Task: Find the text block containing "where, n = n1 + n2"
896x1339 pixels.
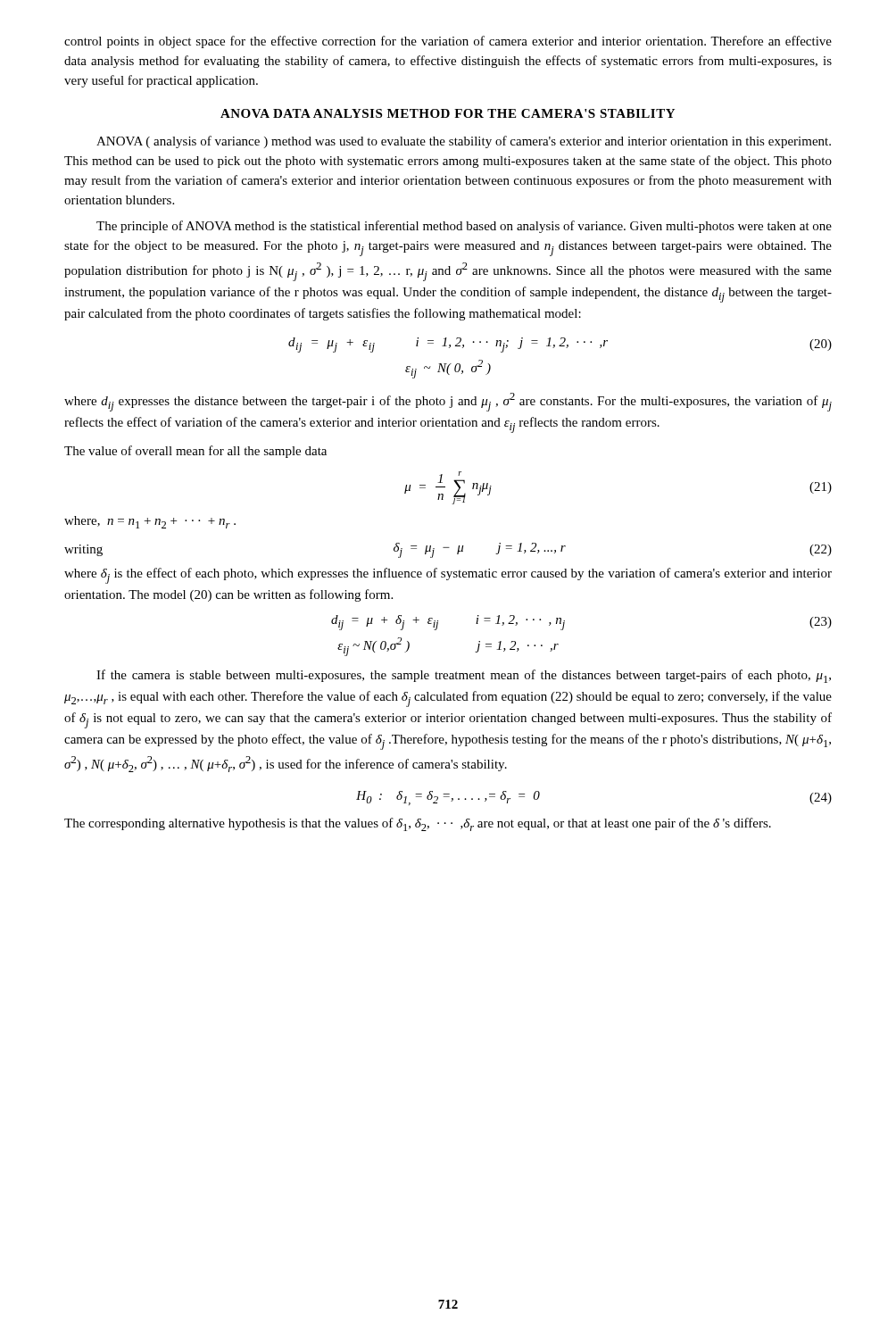Action: pos(150,522)
